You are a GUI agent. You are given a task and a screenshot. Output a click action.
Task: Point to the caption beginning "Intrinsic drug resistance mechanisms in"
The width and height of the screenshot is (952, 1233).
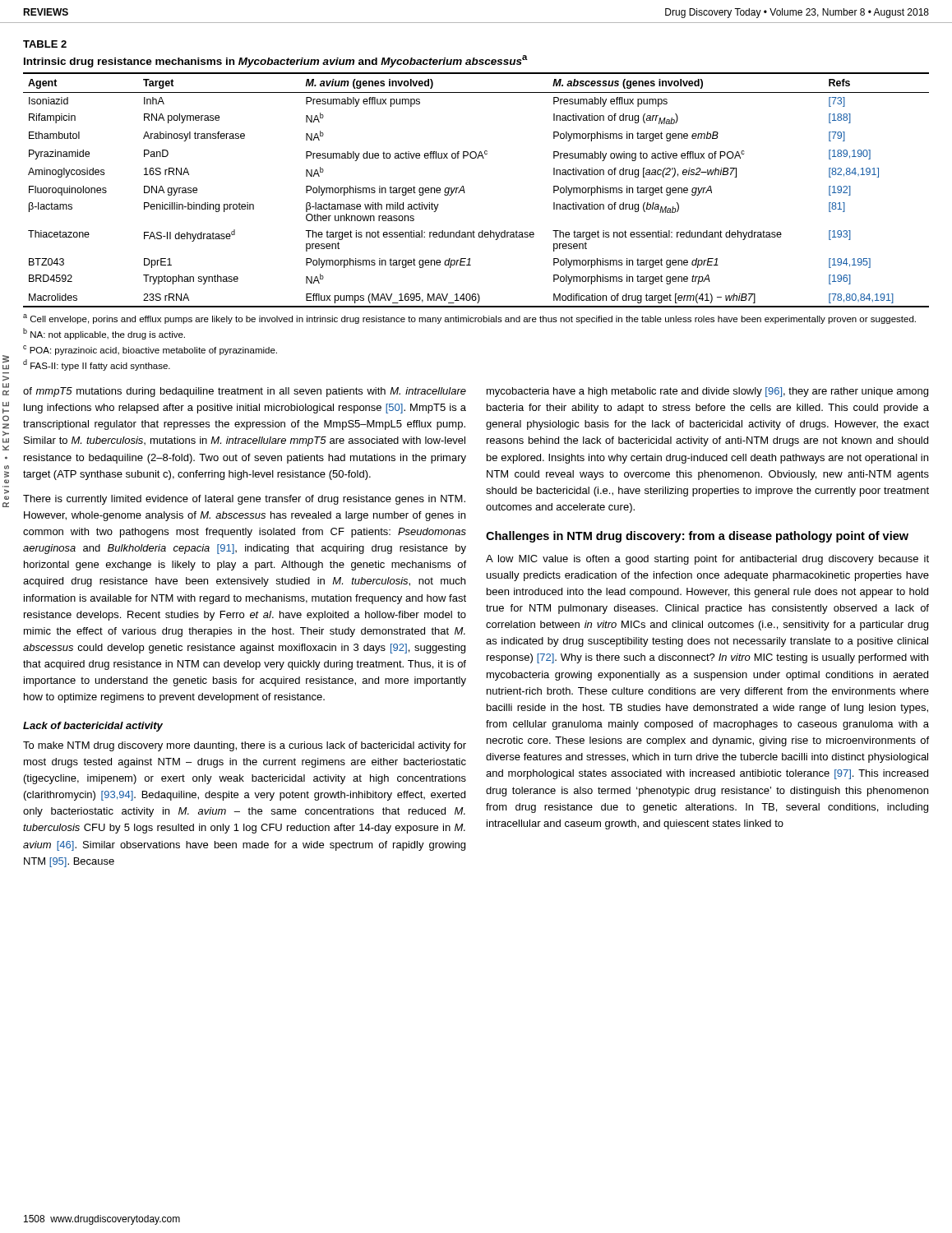point(275,59)
